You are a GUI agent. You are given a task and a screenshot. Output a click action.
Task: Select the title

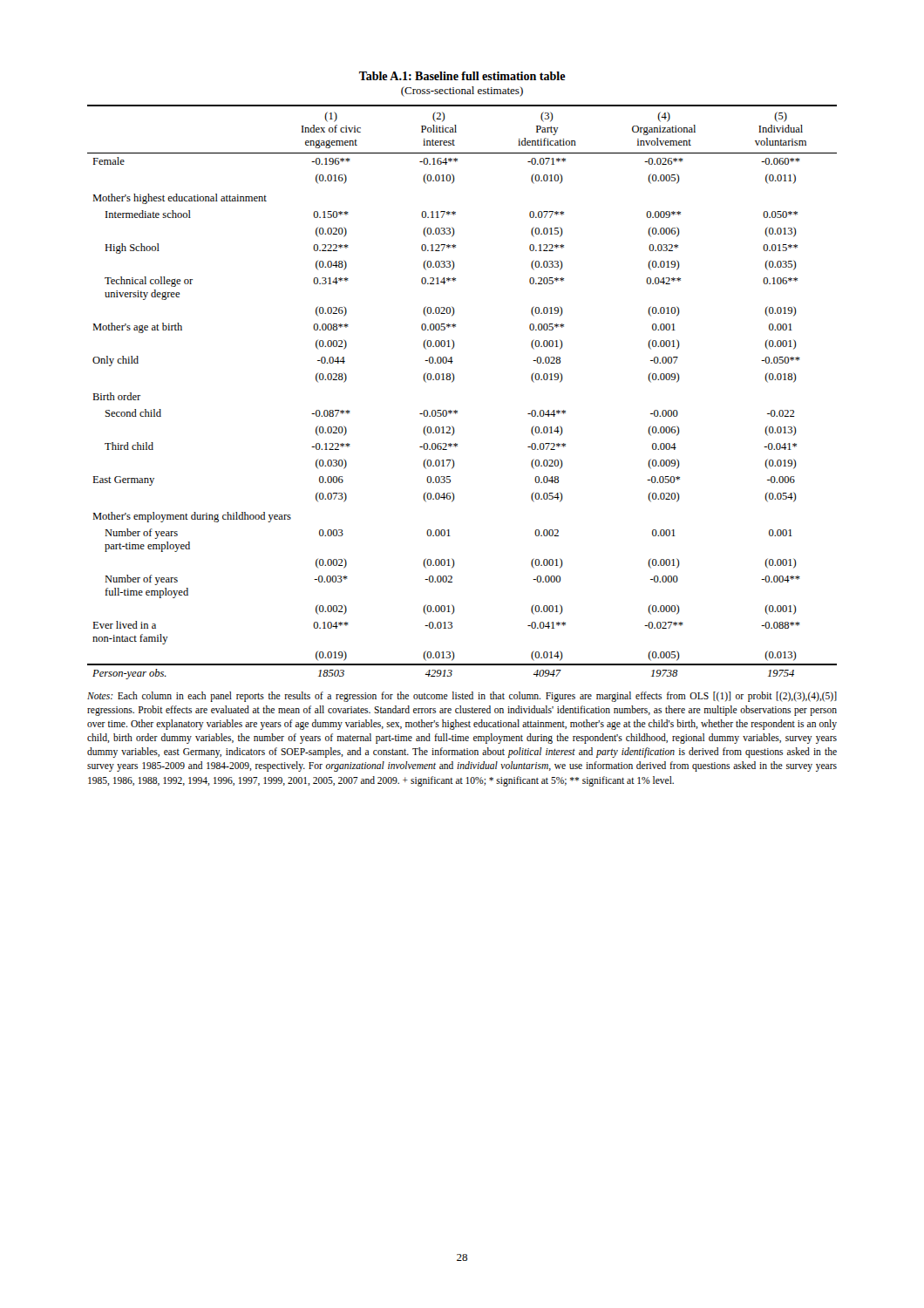(x=462, y=84)
